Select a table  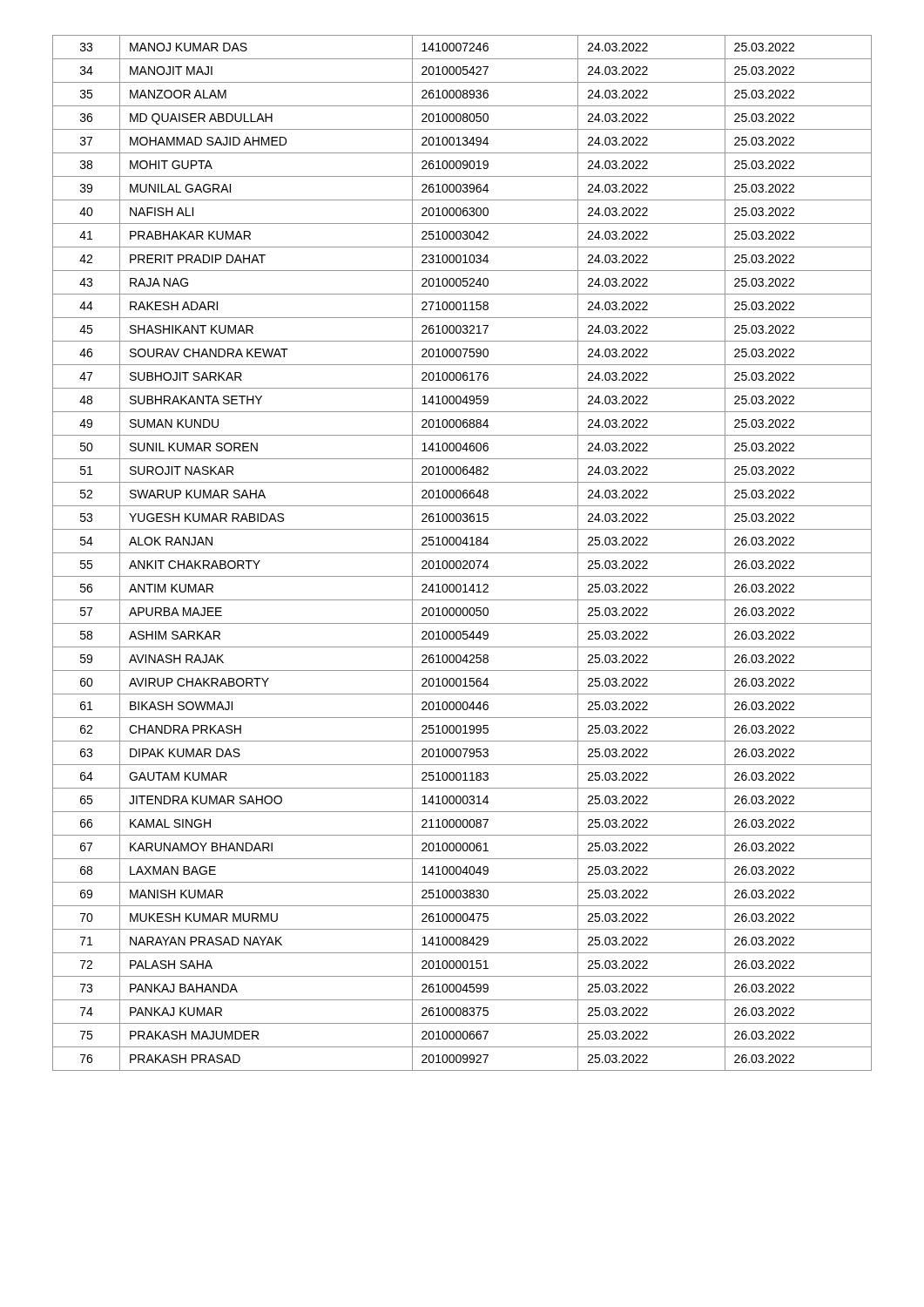coord(462,553)
